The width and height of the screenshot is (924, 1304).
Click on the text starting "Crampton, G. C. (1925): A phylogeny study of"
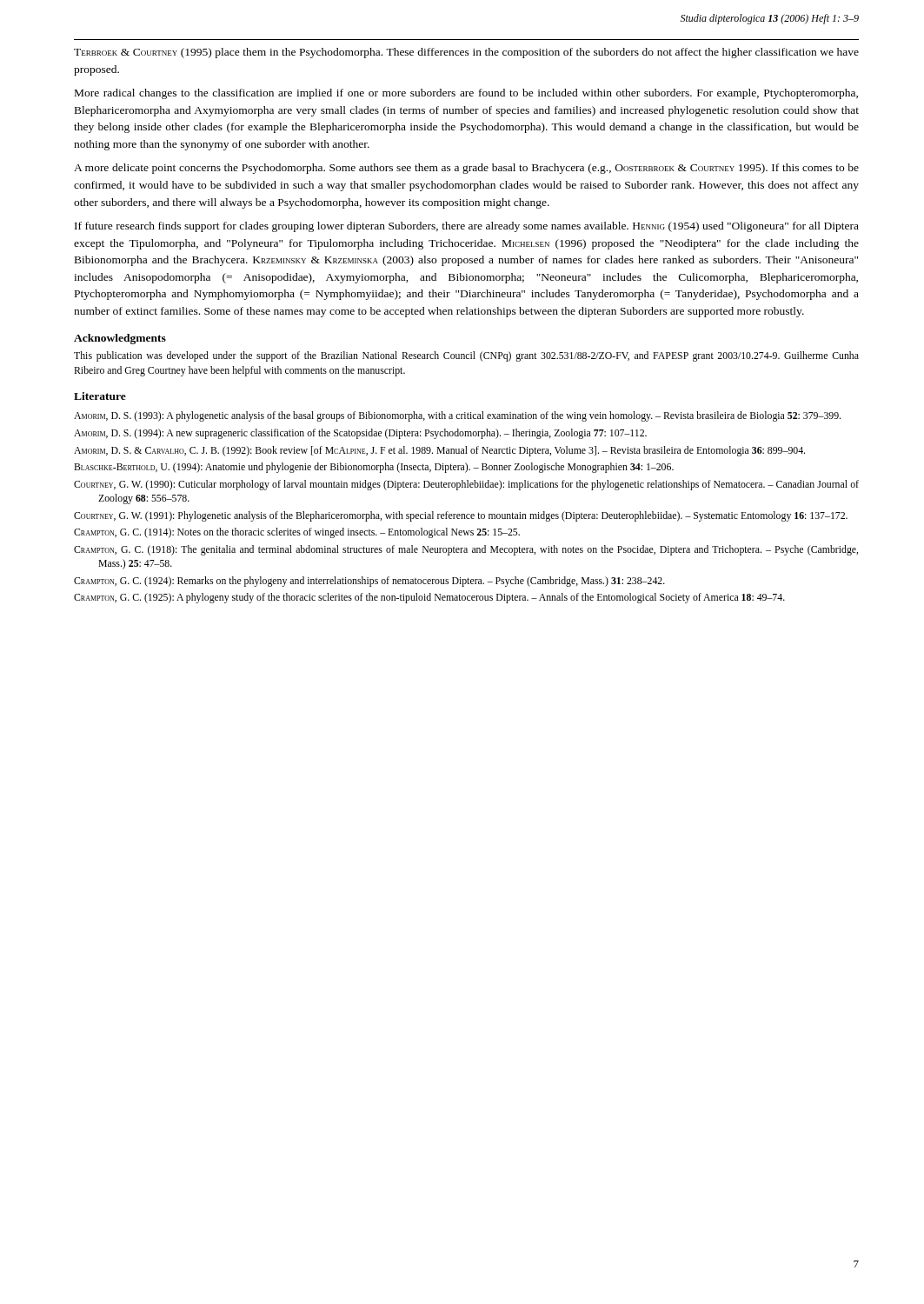429,597
